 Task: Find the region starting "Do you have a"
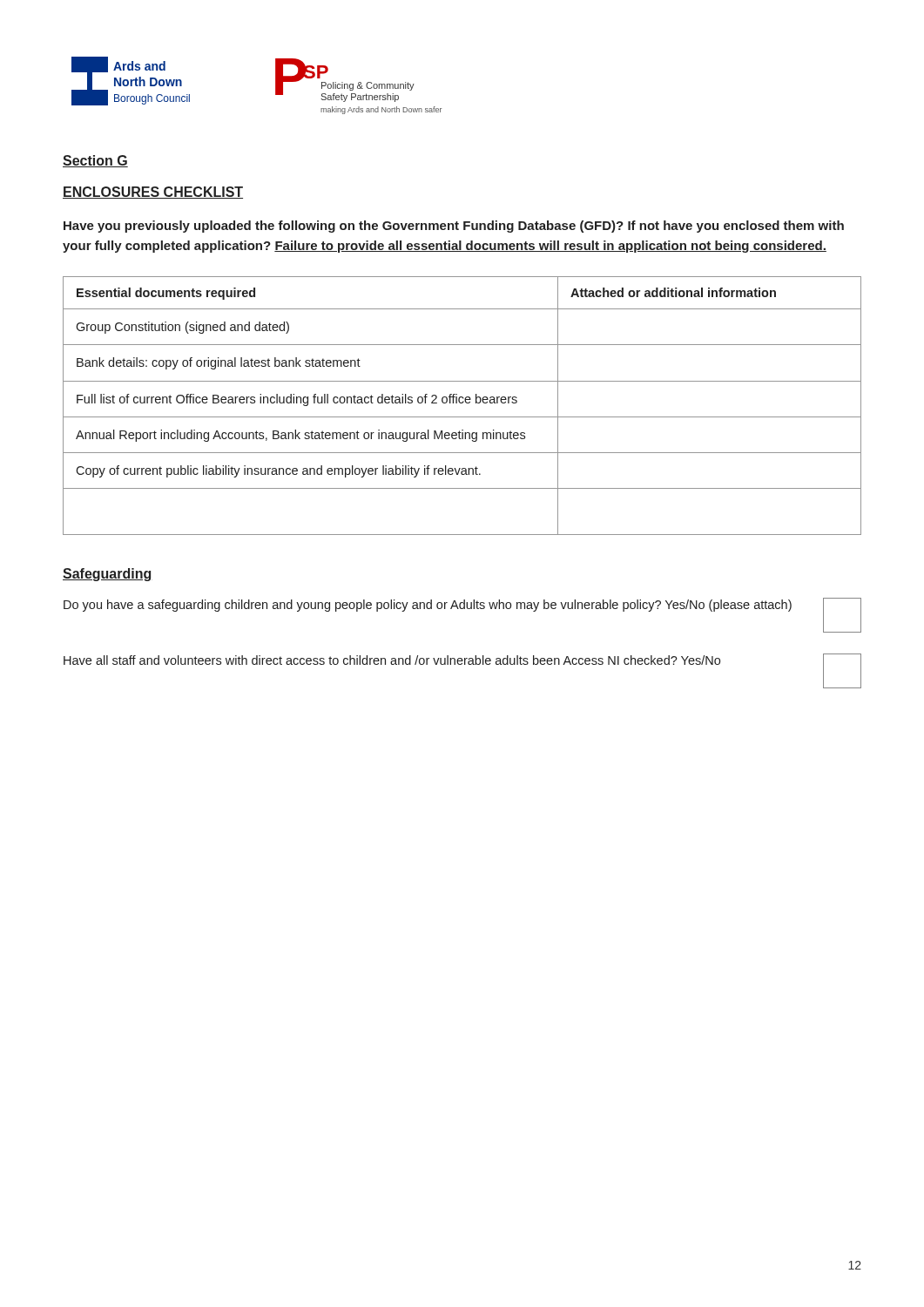click(462, 615)
